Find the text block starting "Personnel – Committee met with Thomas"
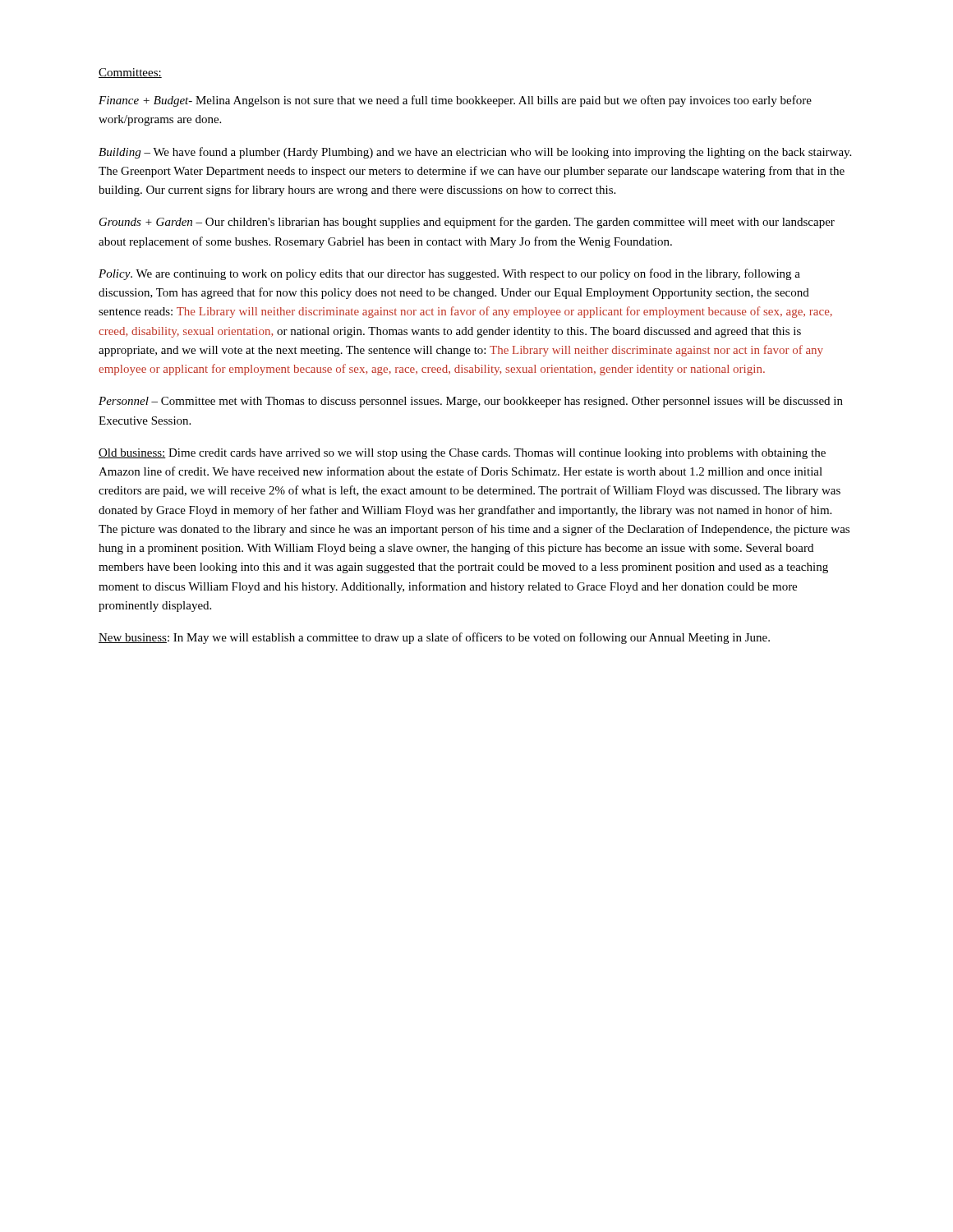 pos(471,411)
